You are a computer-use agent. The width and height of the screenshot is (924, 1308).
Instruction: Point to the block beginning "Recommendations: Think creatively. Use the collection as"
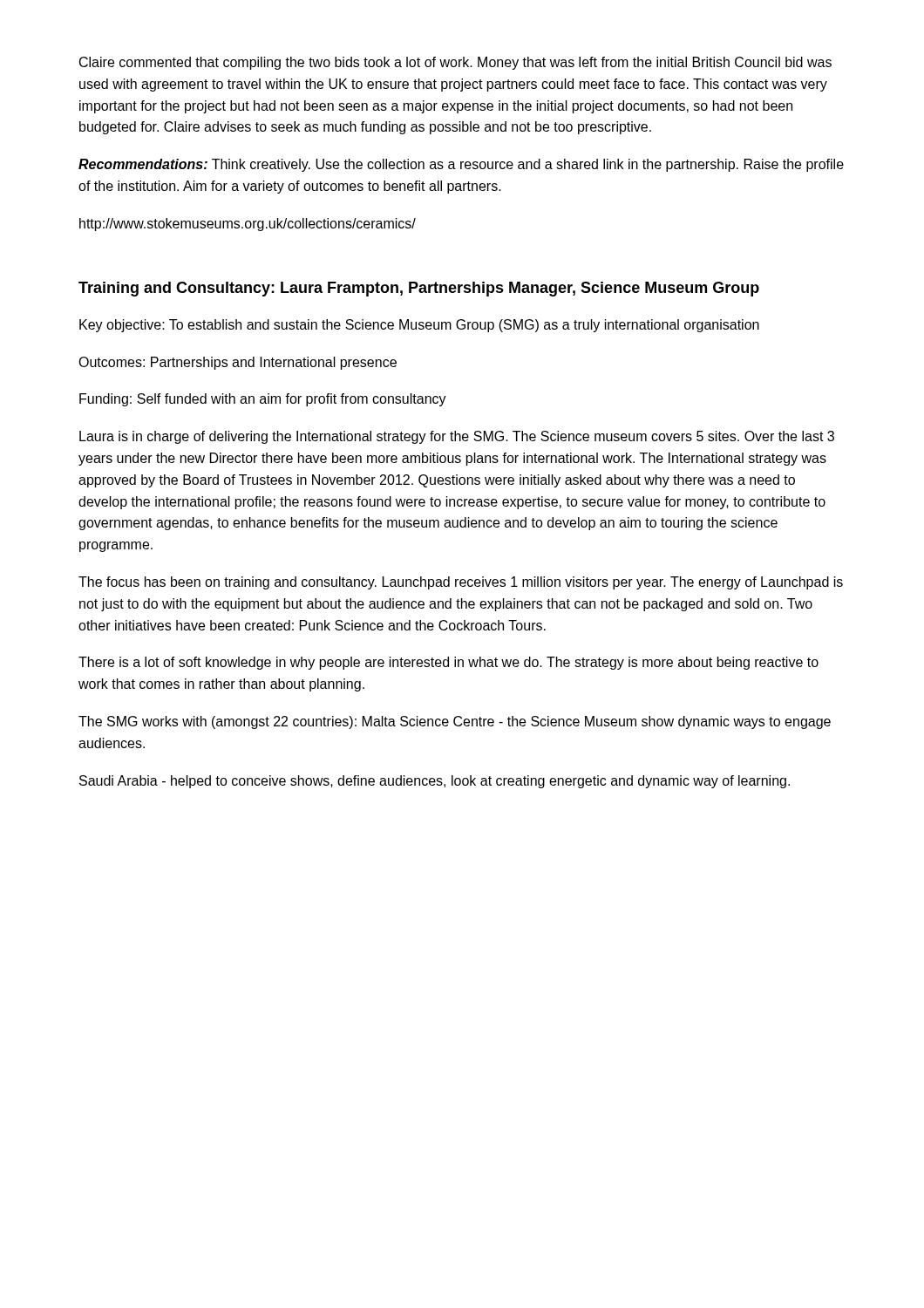(461, 175)
